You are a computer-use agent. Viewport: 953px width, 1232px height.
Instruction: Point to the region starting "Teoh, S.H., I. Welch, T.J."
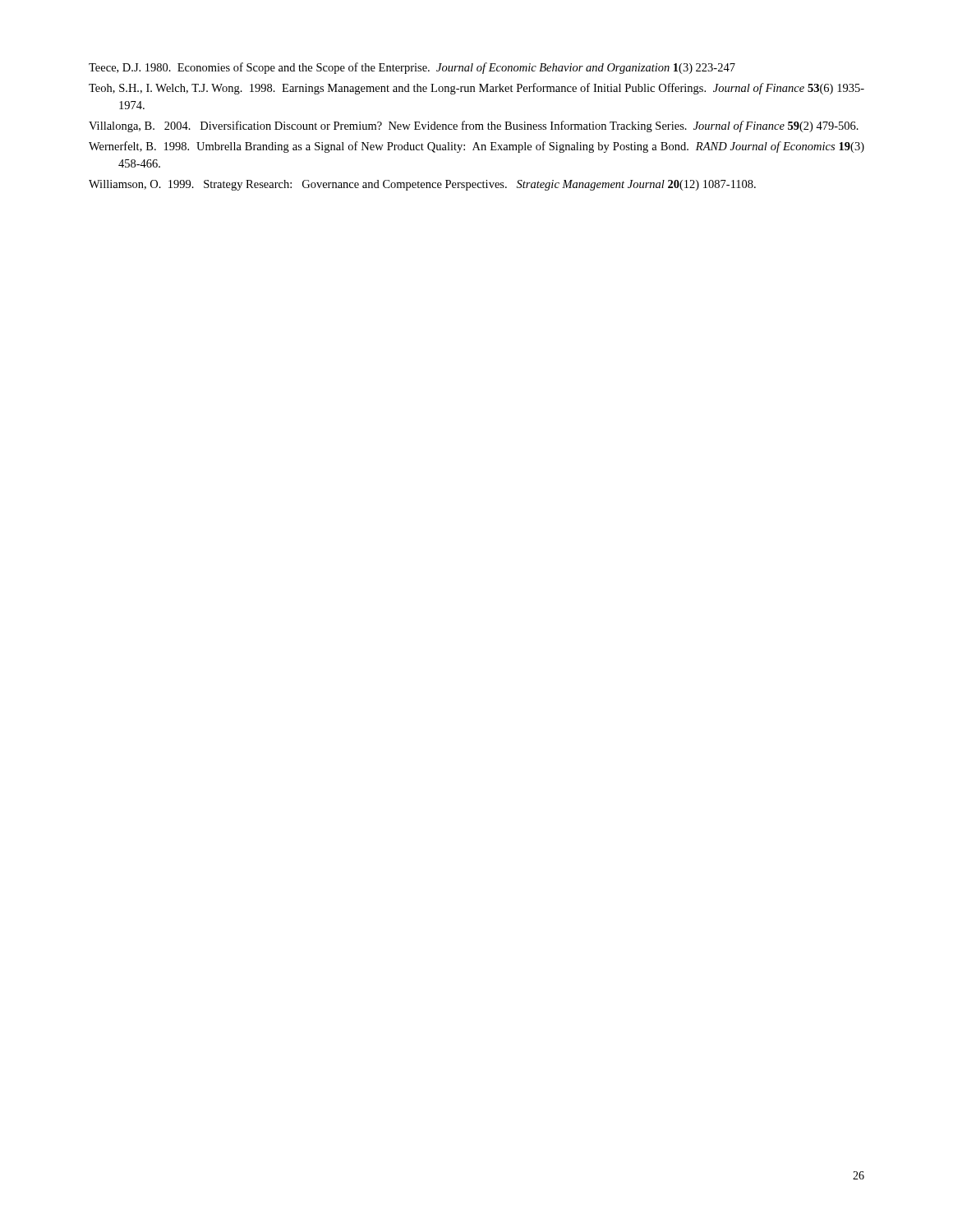click(476, 97)
